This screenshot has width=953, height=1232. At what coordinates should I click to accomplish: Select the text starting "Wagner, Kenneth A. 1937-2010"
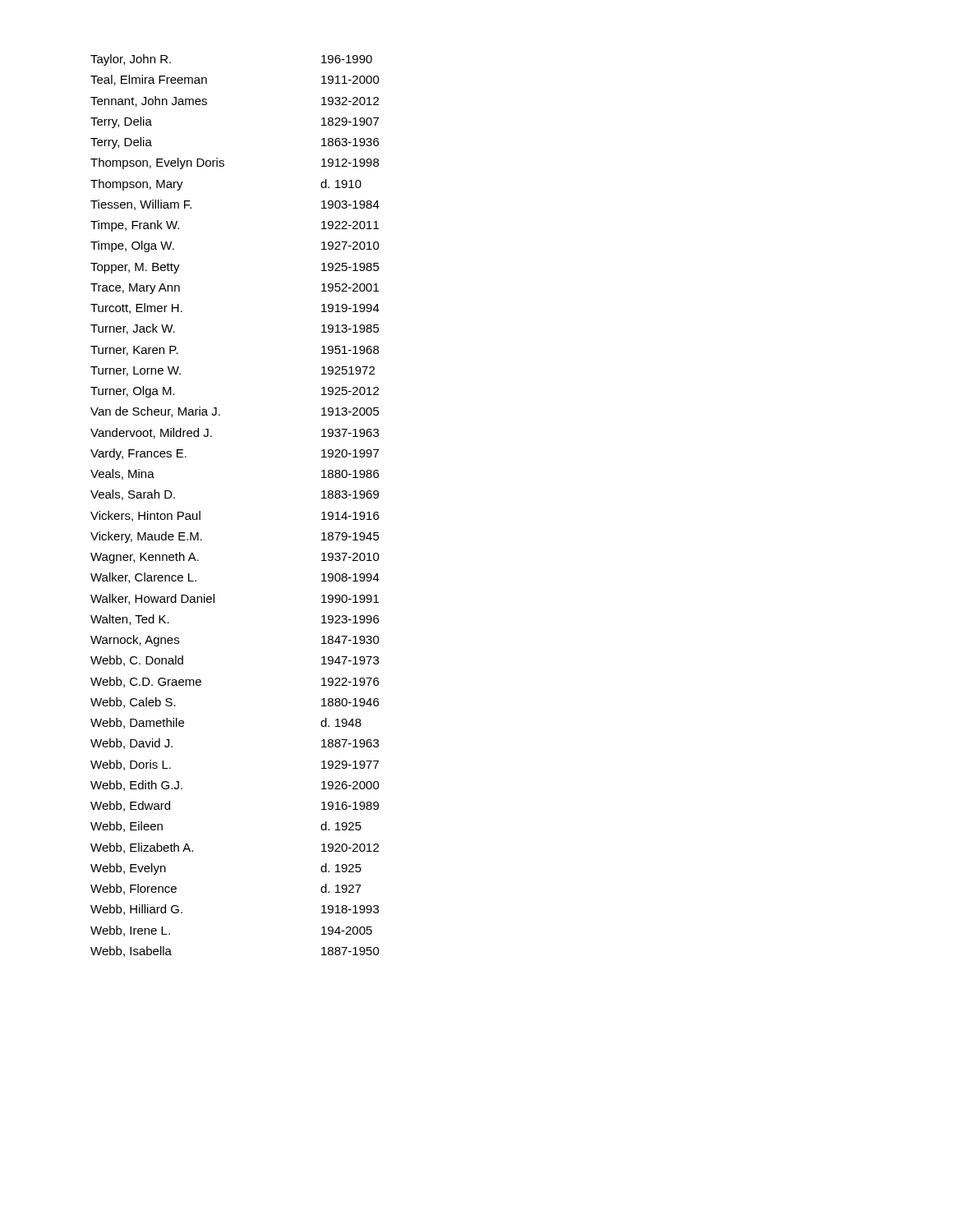(x=143, y=557)
